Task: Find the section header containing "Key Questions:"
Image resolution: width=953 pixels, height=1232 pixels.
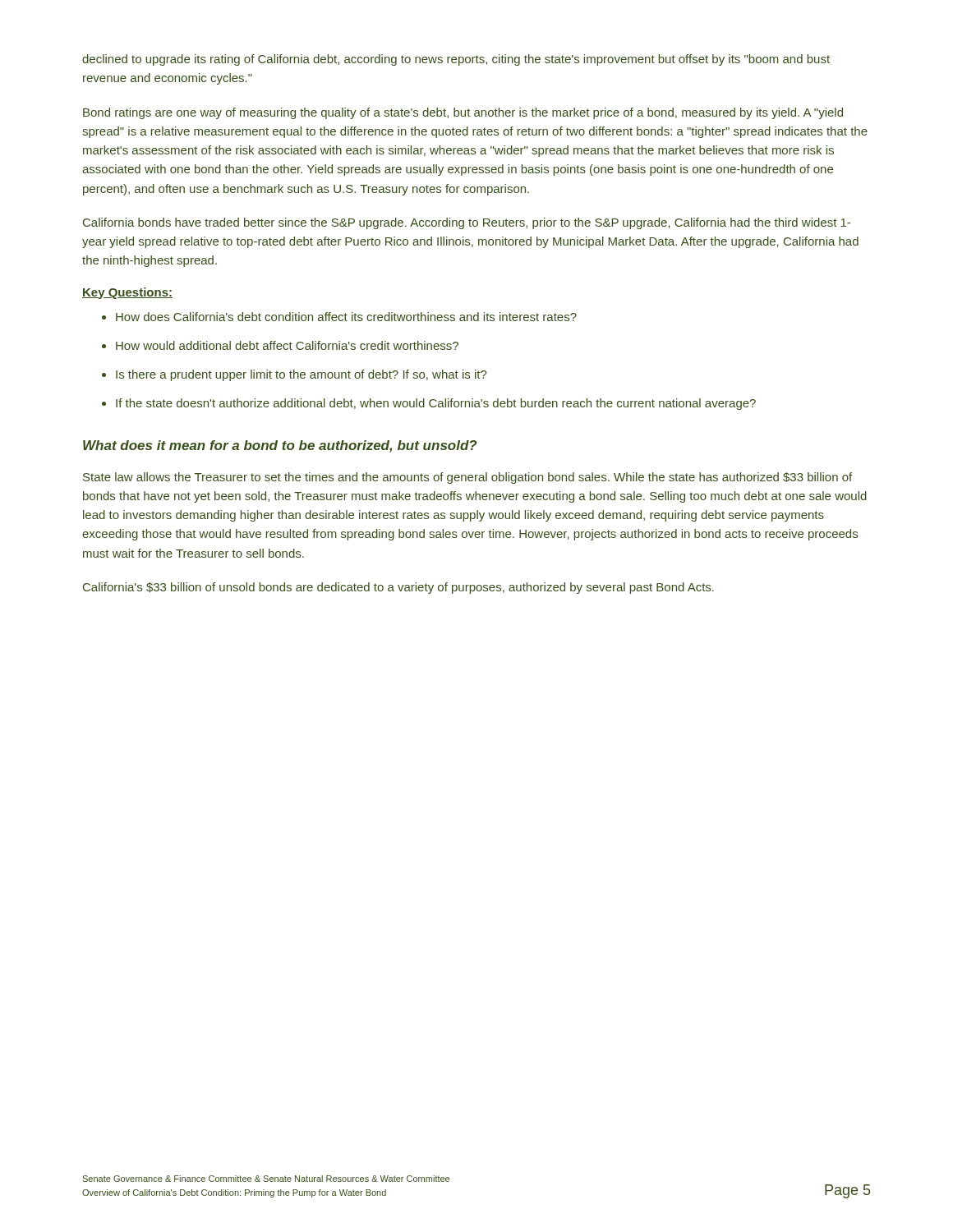Action: pyautogui.click(x=127, y=292)
